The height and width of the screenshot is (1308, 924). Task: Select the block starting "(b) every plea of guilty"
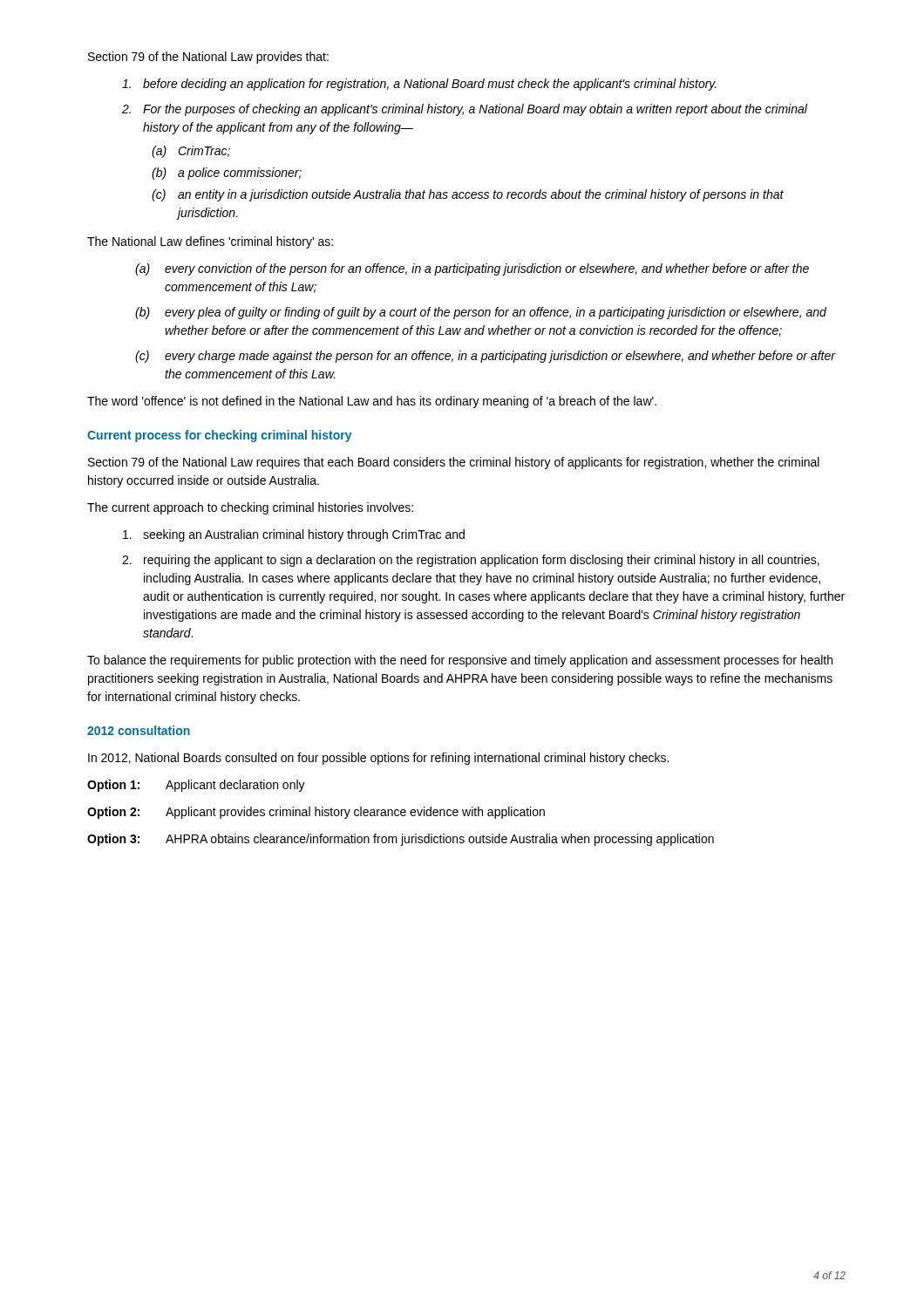(x=490, y=322)
